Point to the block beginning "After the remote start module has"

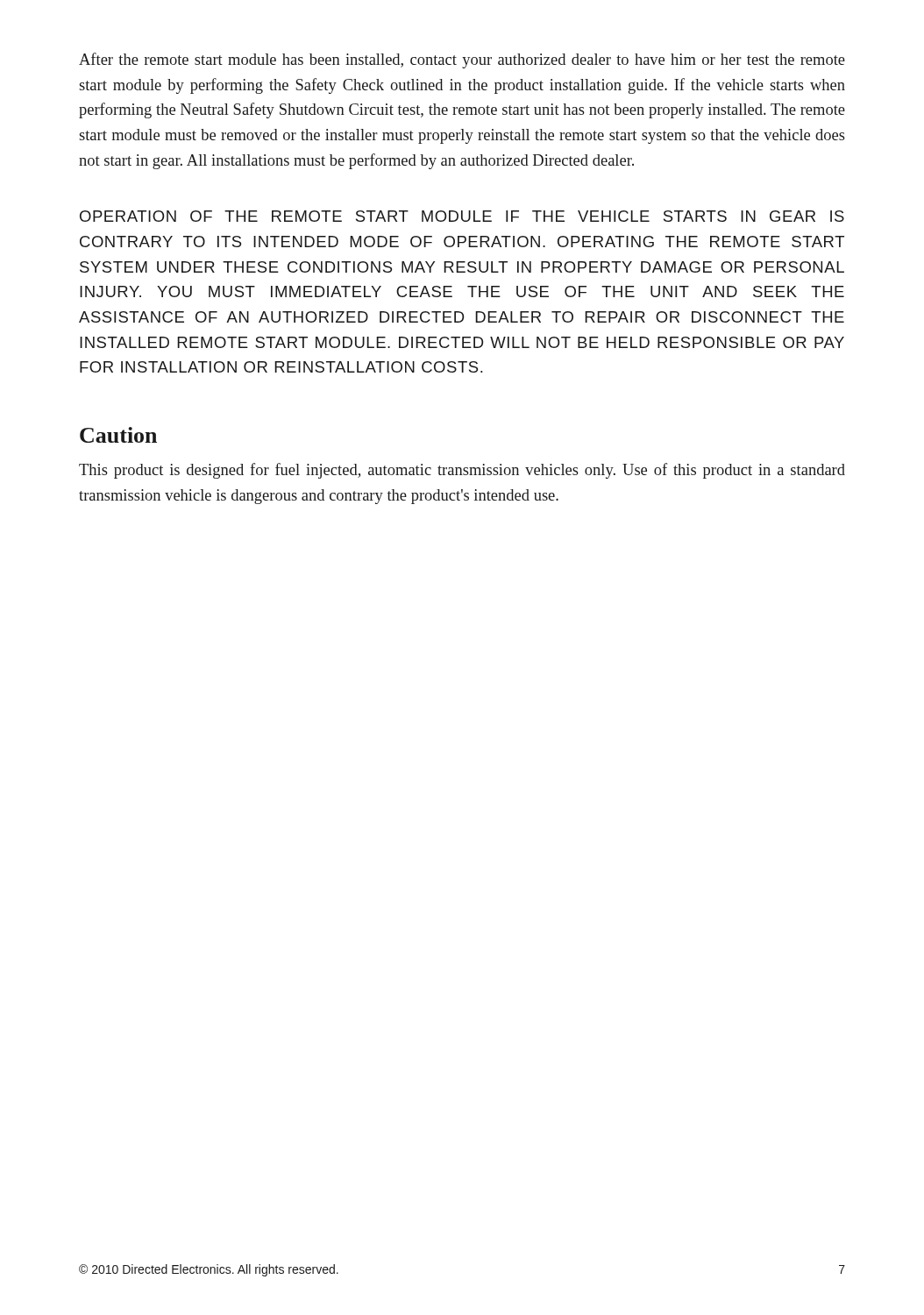point(462,110)
